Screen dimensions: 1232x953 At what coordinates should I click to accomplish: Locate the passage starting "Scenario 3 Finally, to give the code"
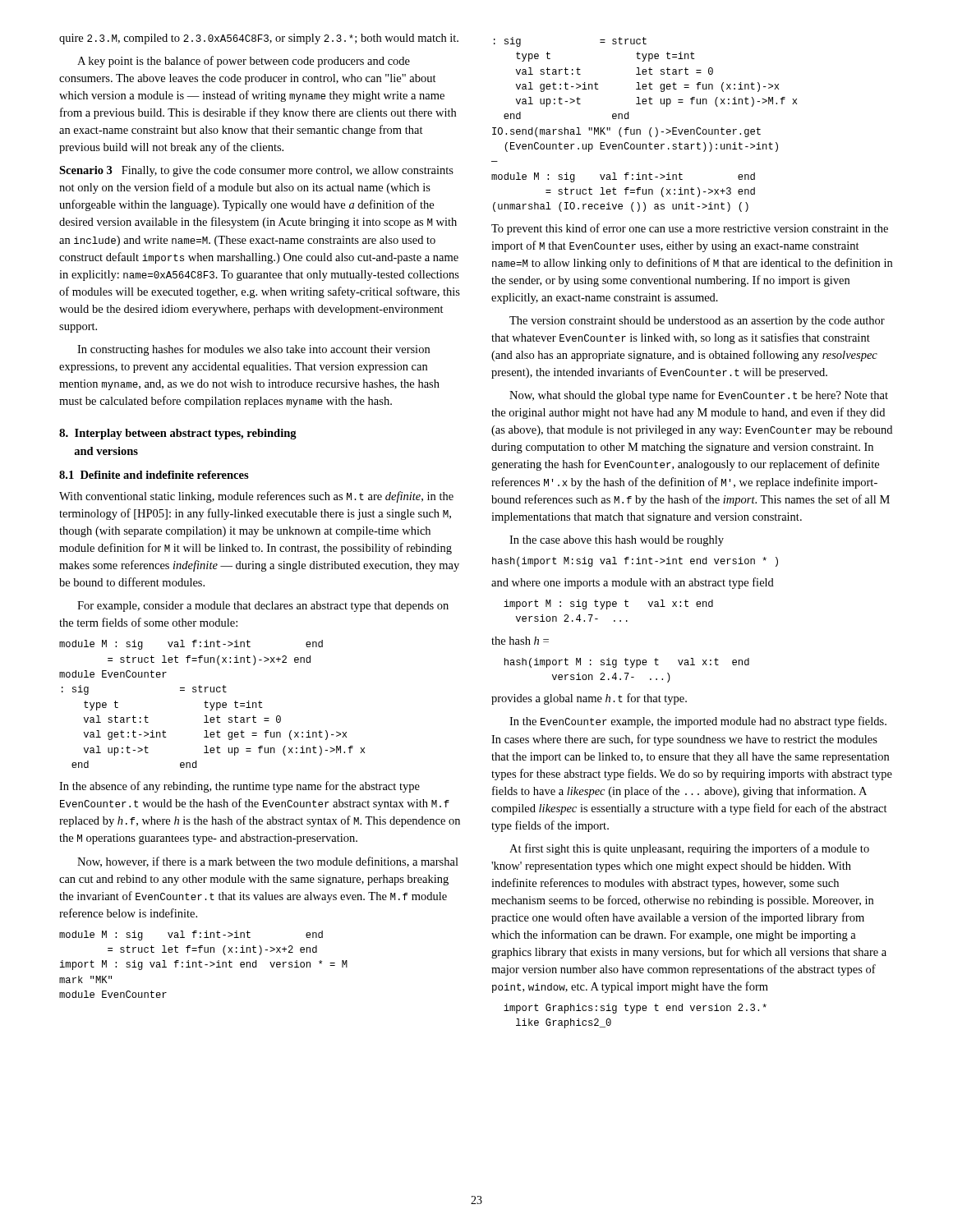260,249
